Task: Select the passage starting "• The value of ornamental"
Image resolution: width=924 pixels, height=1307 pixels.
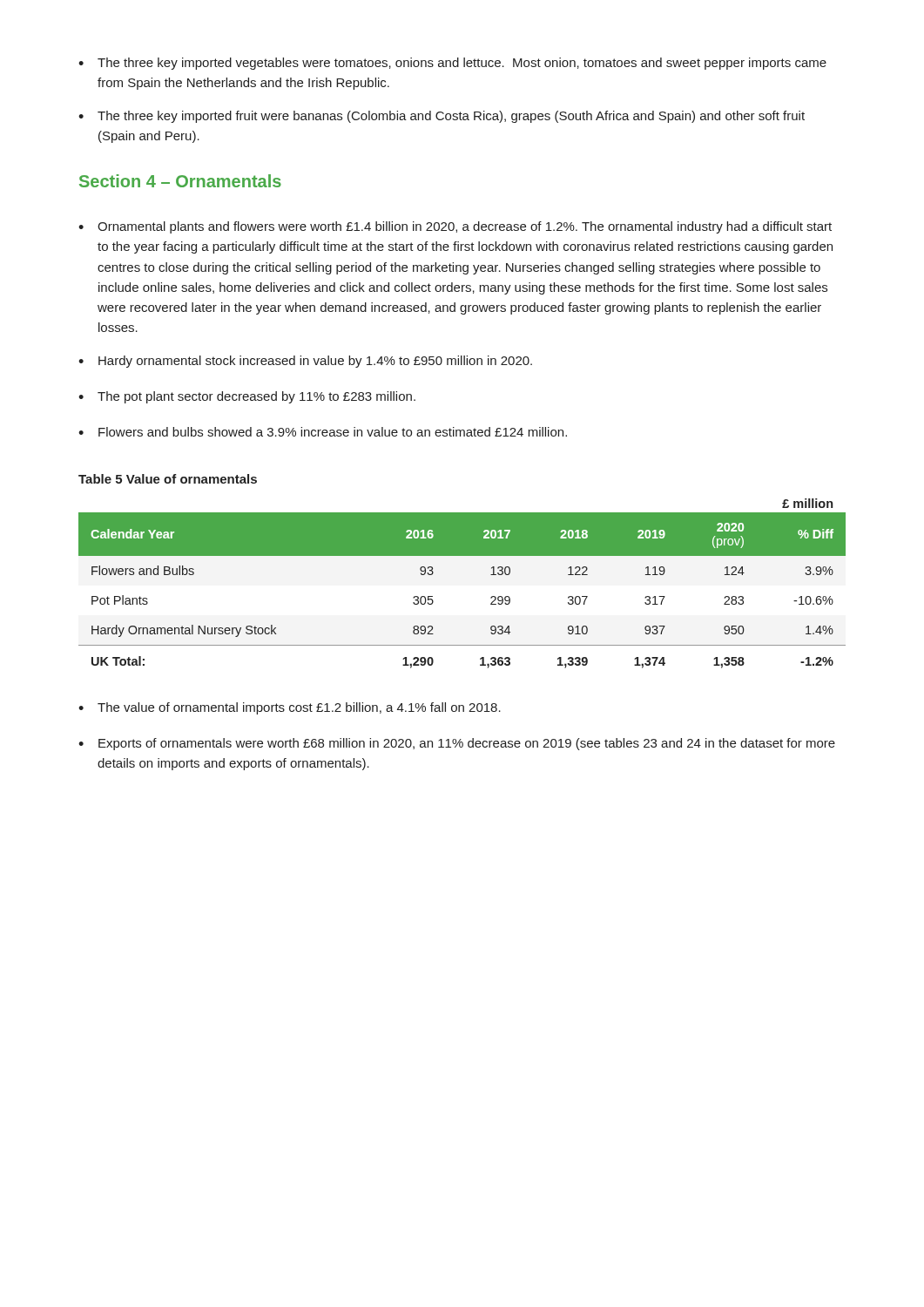Action: (290, 708)
